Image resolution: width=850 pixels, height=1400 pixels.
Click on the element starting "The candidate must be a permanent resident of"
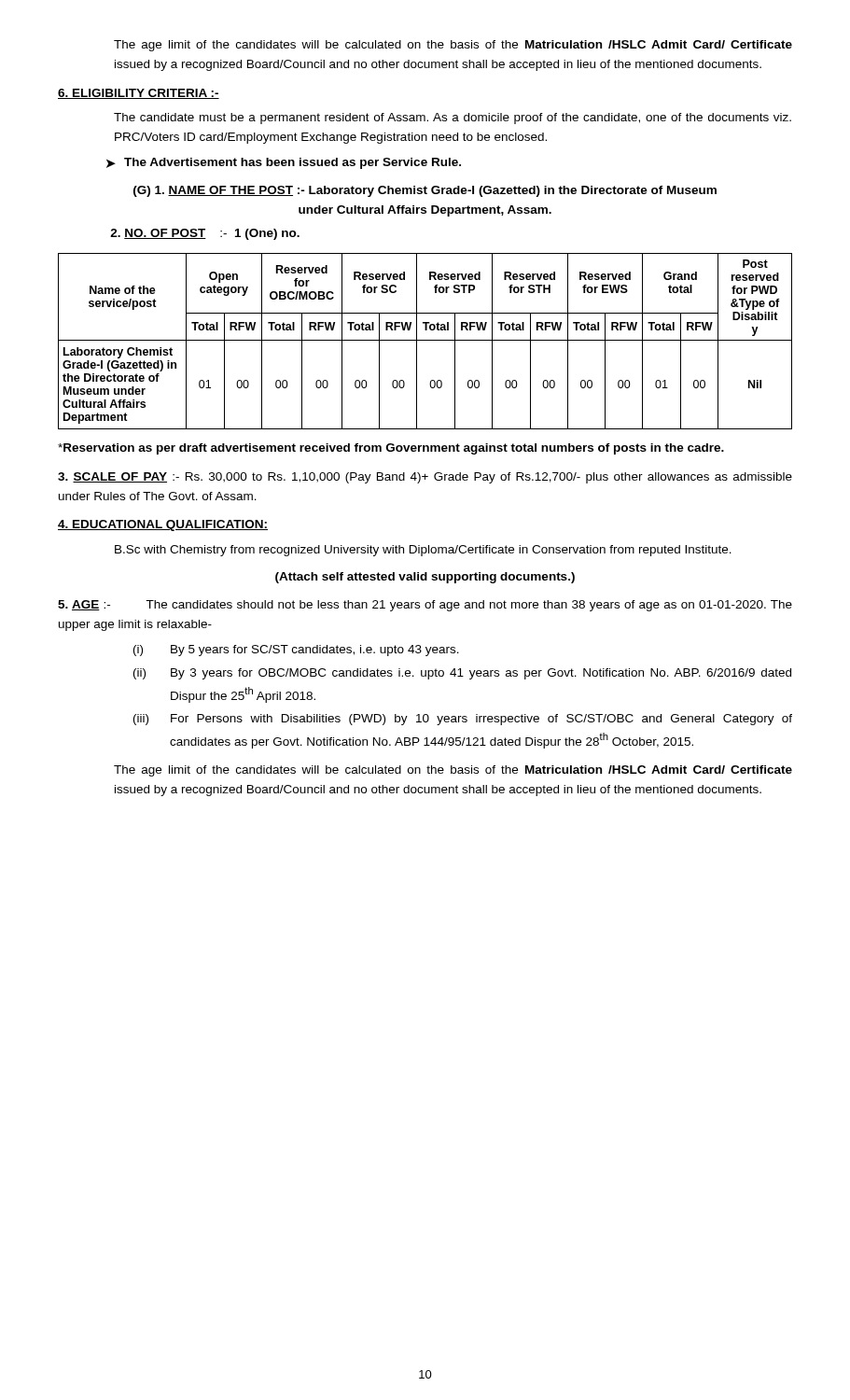coord(453,127)
